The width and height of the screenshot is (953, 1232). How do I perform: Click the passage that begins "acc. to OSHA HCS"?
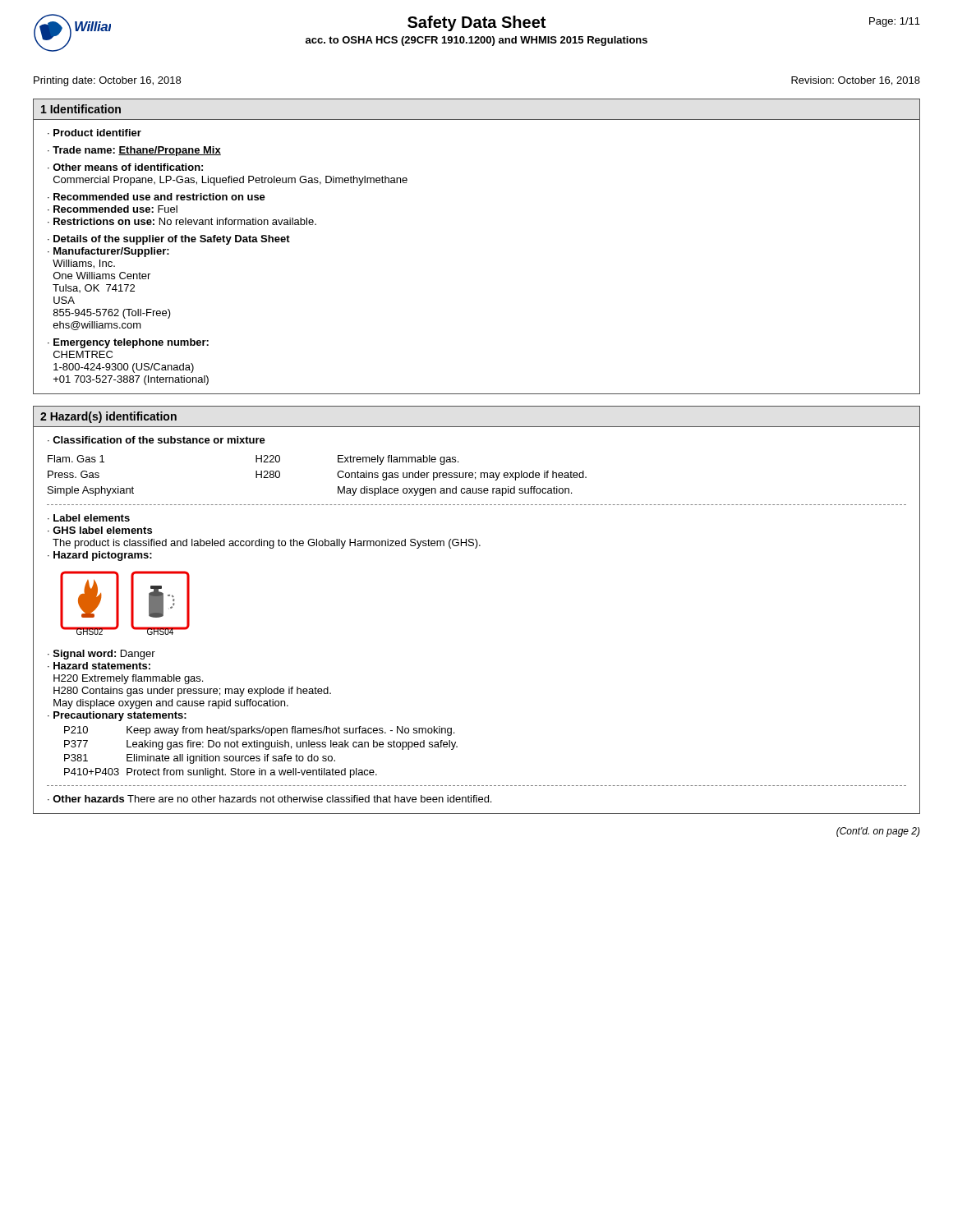(476, 40)
